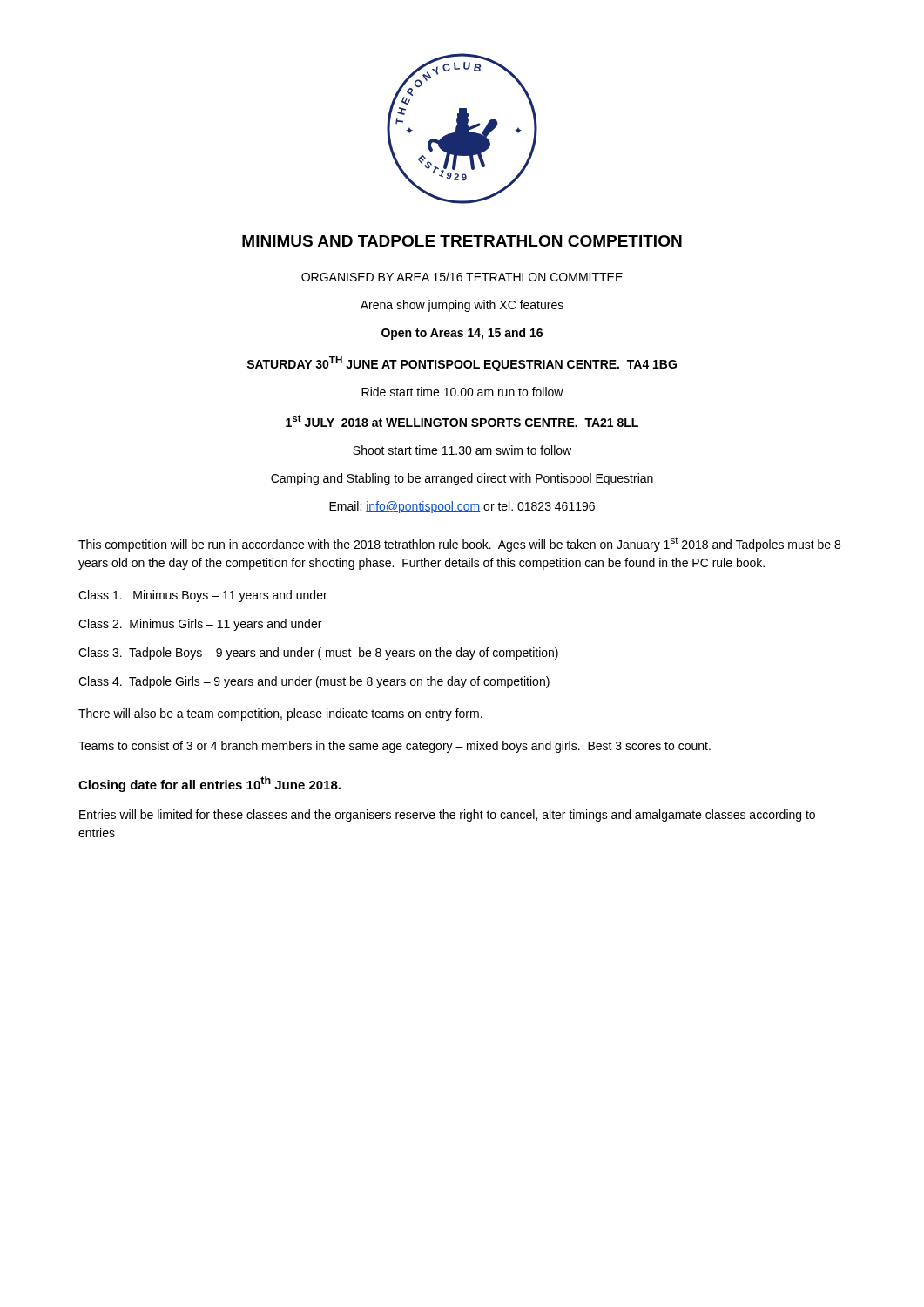Click on the title that says "MINIMUS AND TADPOLE TRETRATHLON COMPETITION"
Screen dimensions: 1307x924
coord(462,241)
